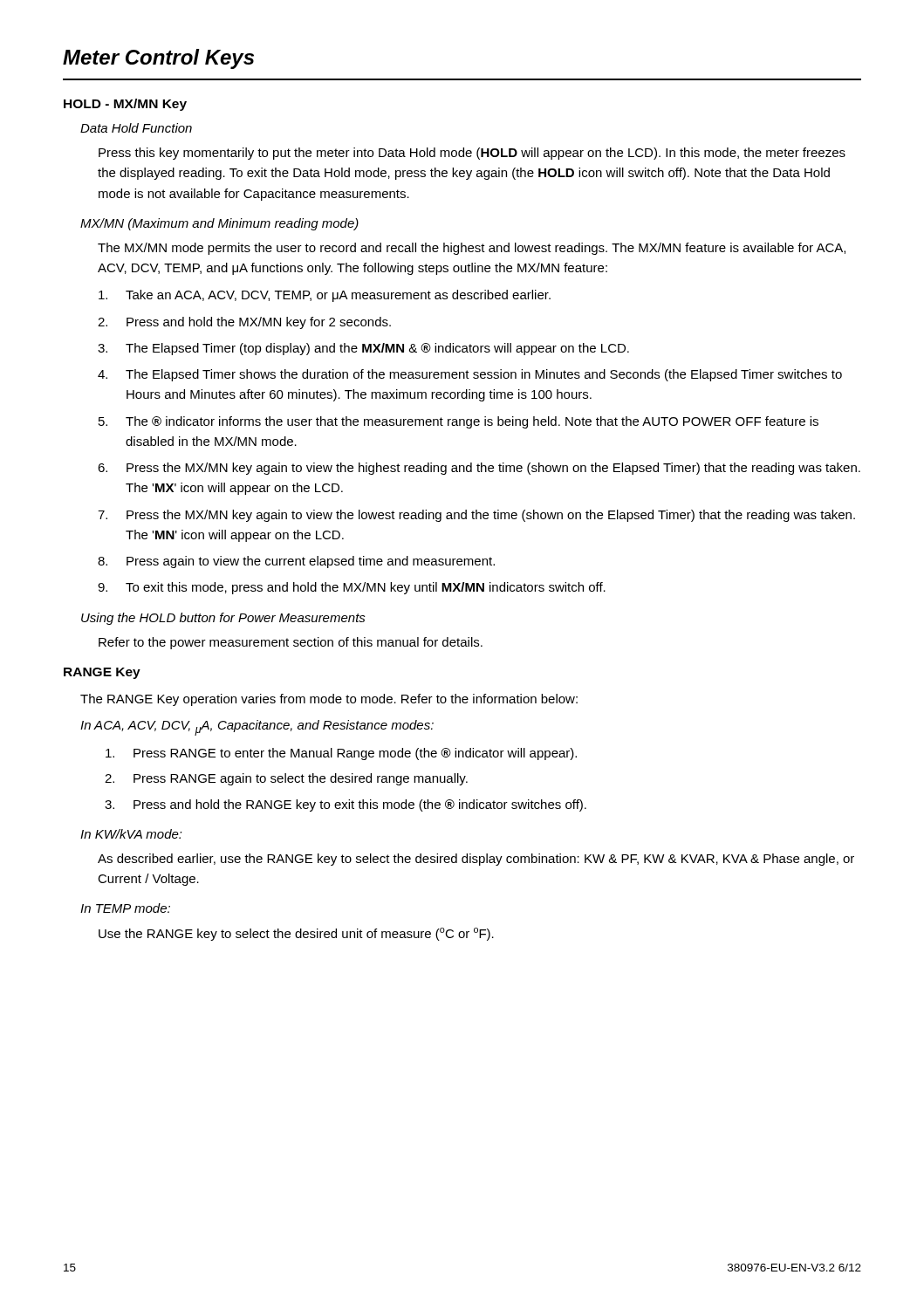This screenshot has height=1309, width=924.
Task: Navigate to the region starting "Use the RANGE key to"
Action: (296, 933)
